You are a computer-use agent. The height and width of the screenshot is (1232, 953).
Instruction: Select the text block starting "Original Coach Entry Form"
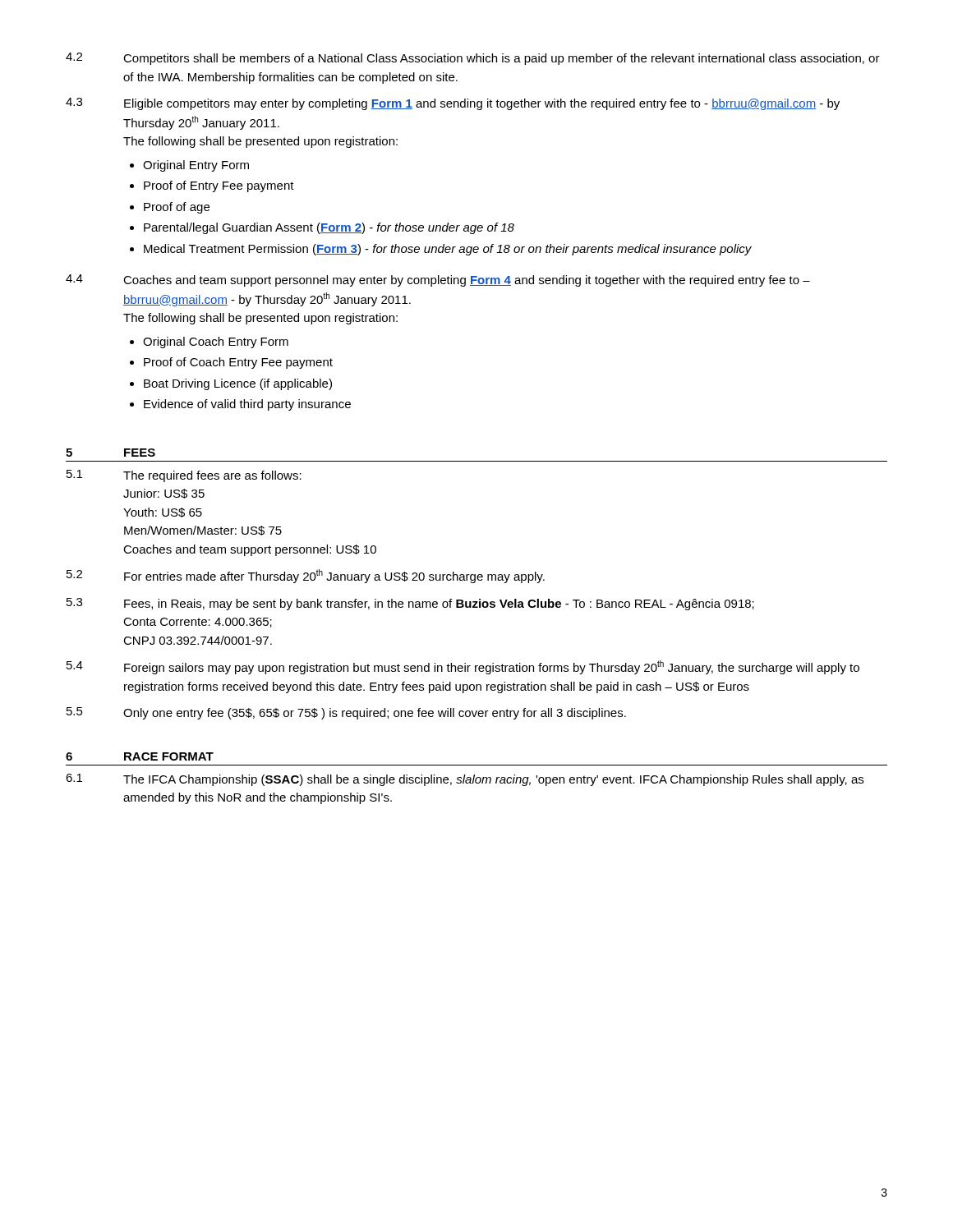click(216, 341)
